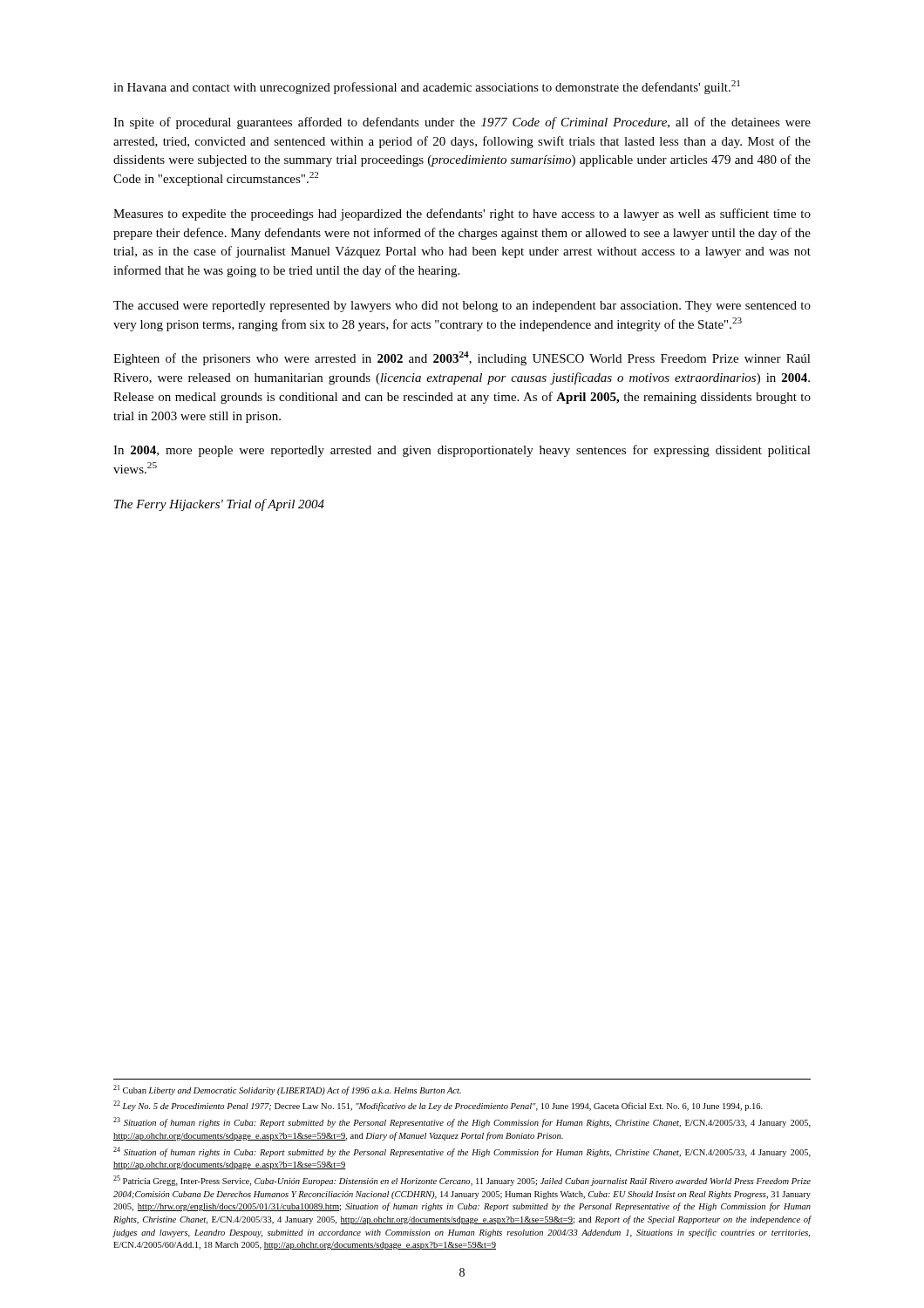Locate the element starting "In 2004, more"
Screen dimensions: 1308x924
pos(462,460)
